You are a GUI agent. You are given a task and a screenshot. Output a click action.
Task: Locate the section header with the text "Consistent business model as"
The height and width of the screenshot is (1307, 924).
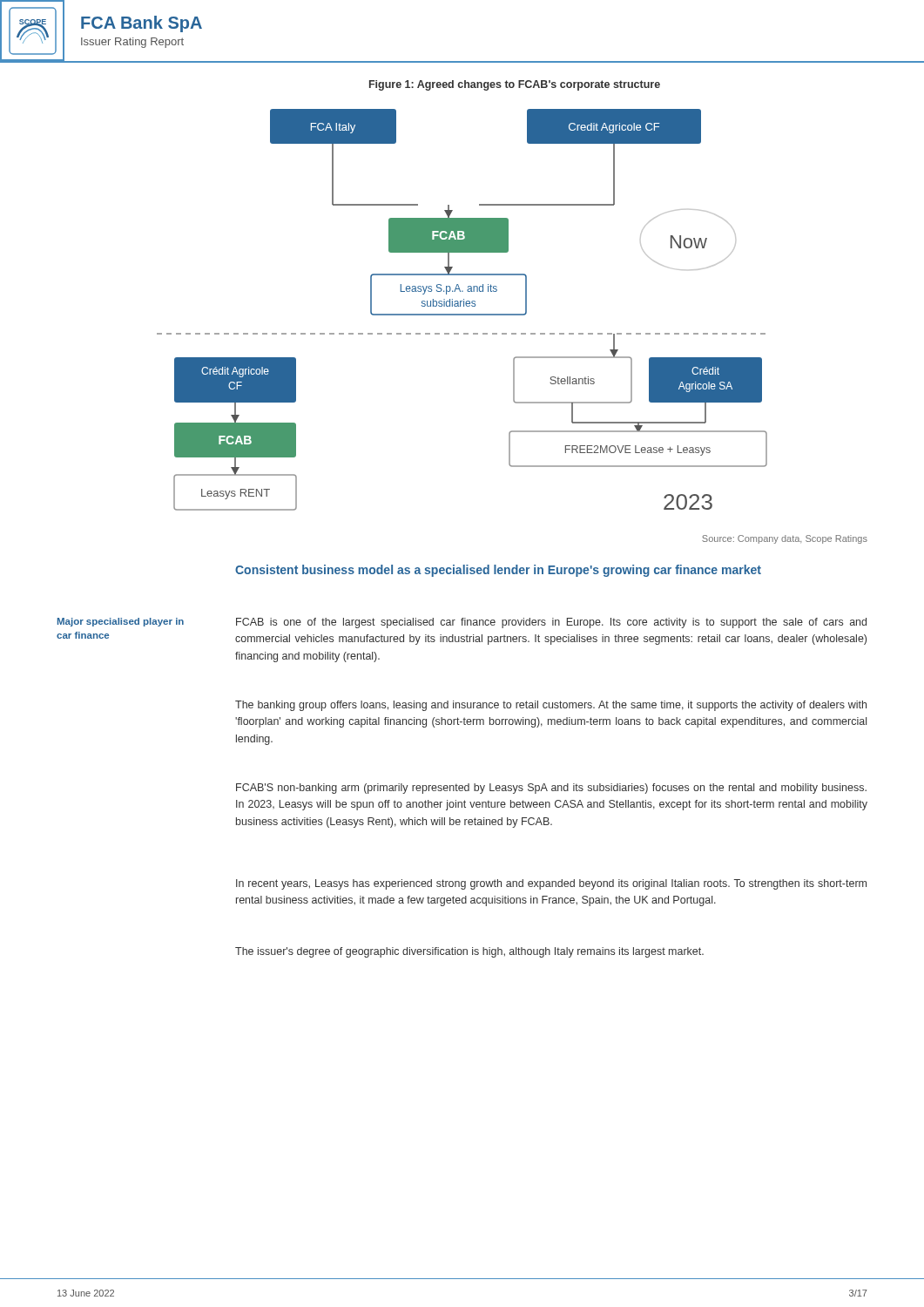coord(498,570)
